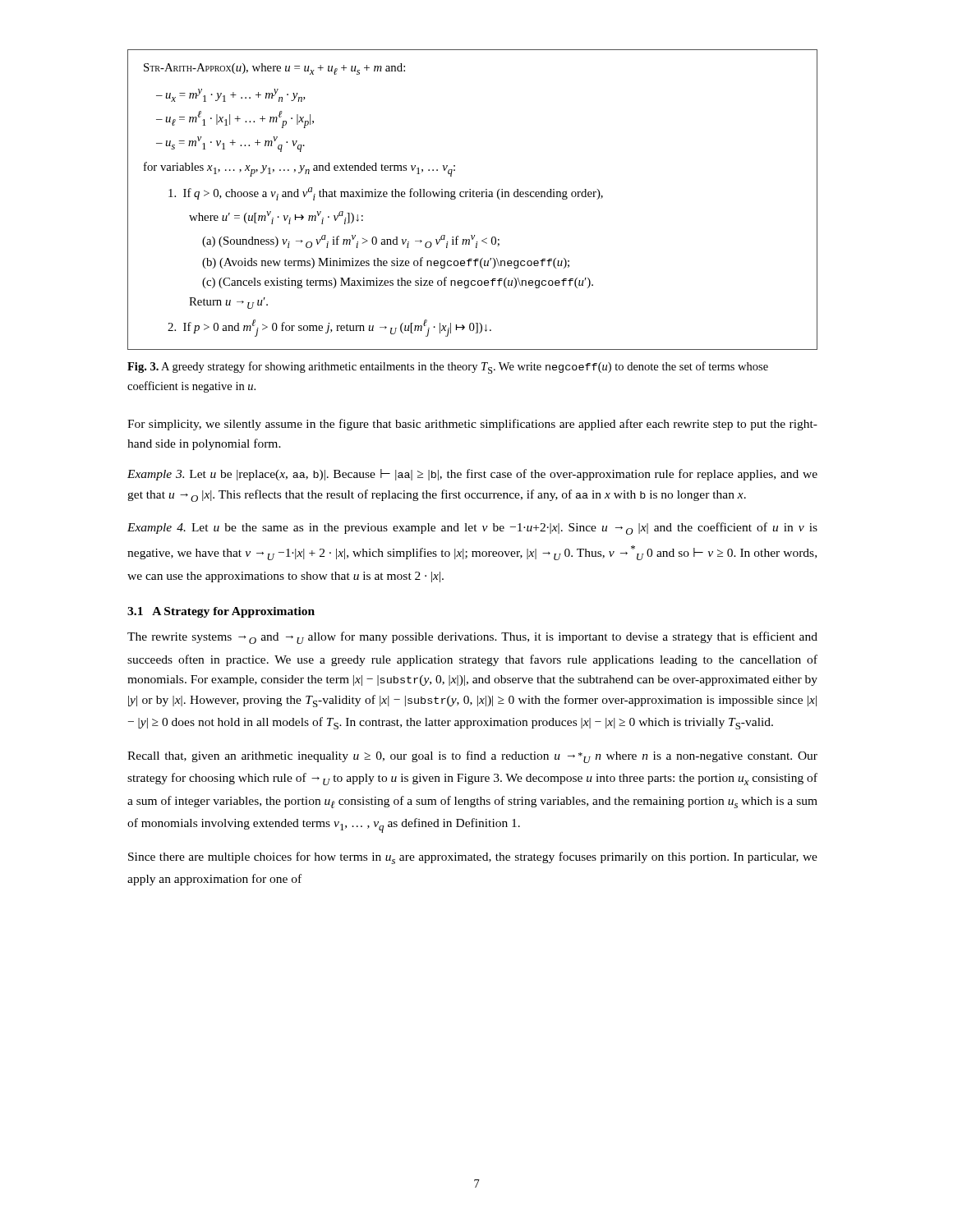The image size is (953, 1232).
Task: Find the text block that says "Recall that, given an arithmetic"
Action: click(x=472, y=790)
